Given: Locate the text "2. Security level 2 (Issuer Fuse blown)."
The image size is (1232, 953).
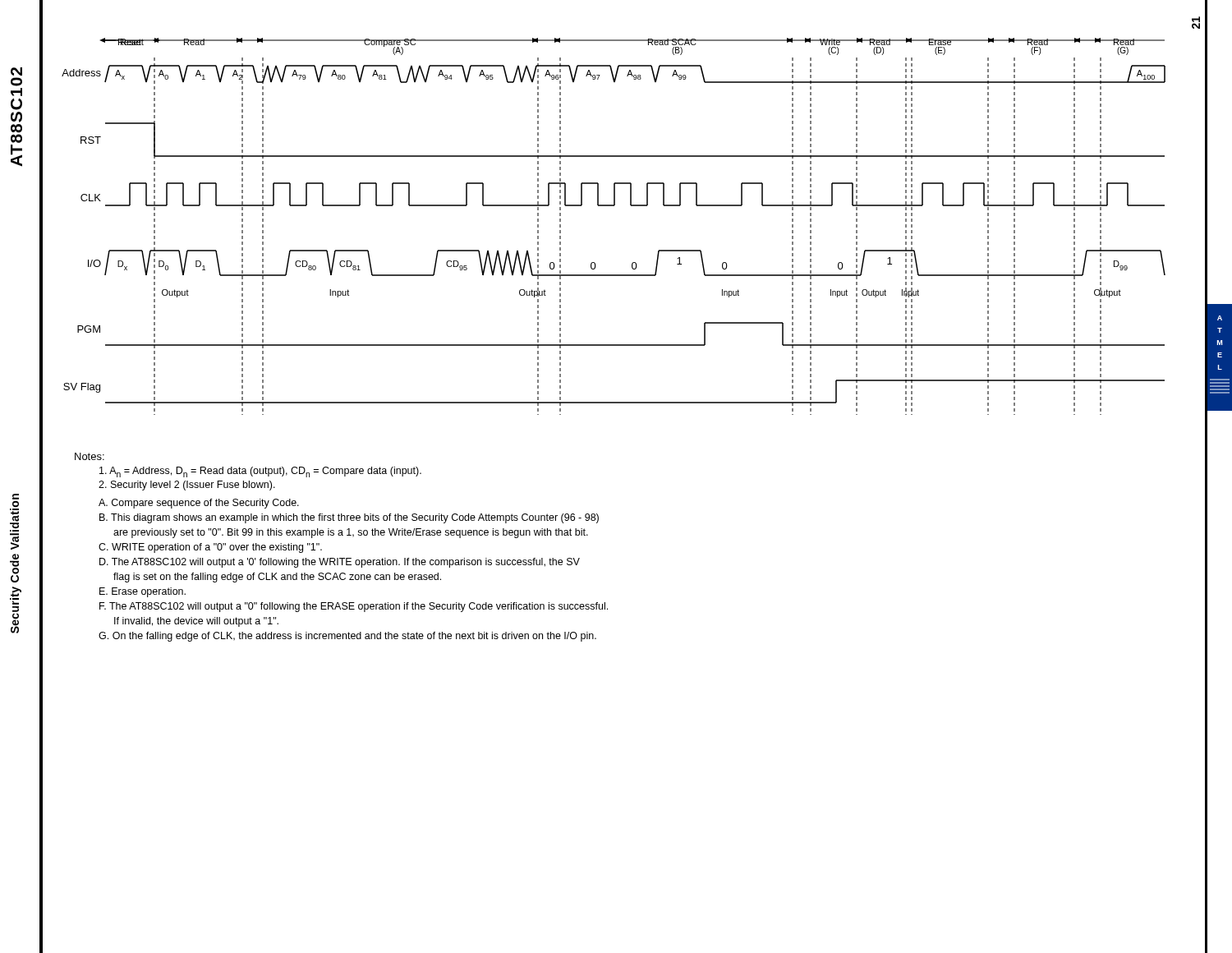Looking at the screenshot, I should [x=187, y=485].
